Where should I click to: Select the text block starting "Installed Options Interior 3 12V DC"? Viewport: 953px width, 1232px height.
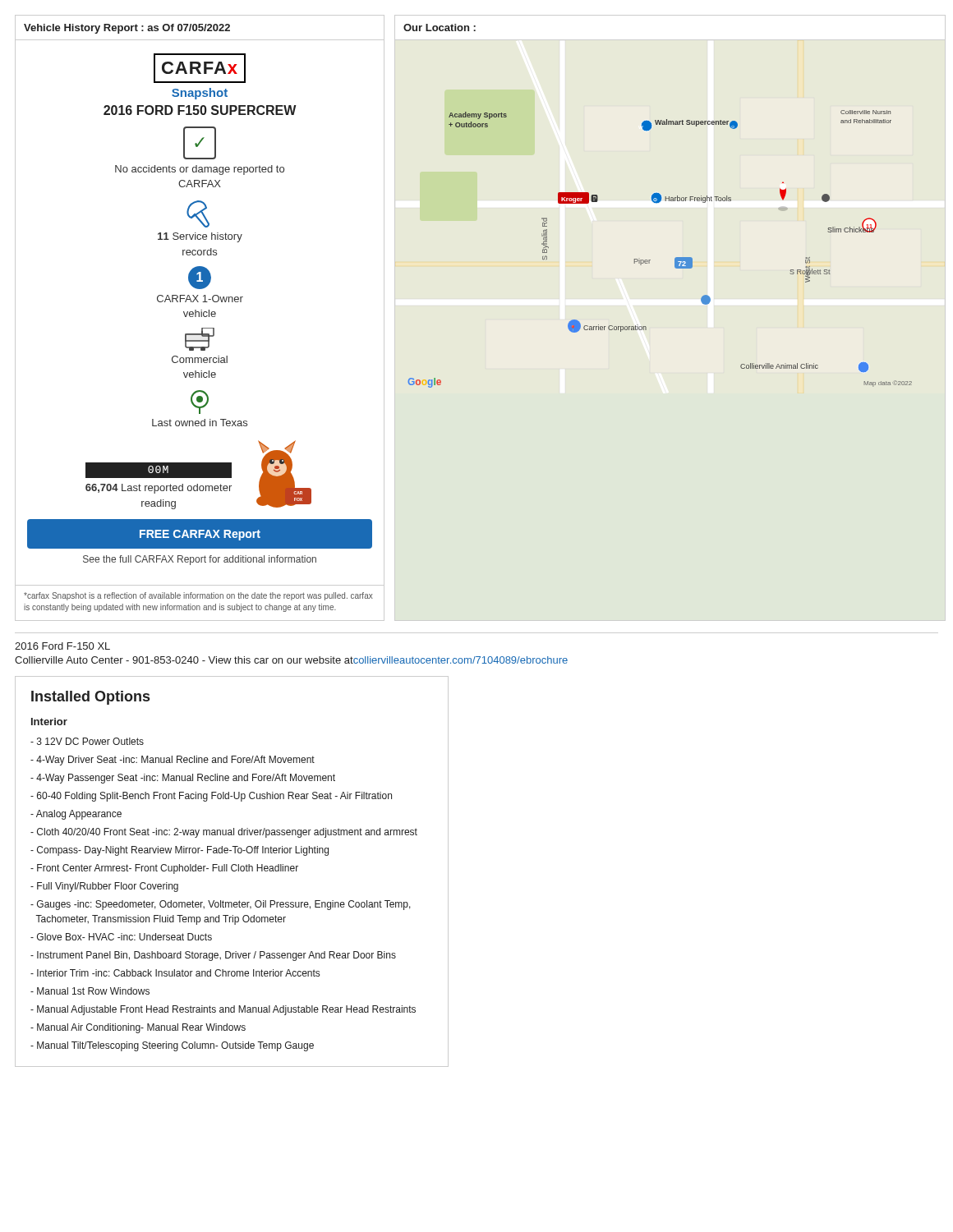[232, 871]
